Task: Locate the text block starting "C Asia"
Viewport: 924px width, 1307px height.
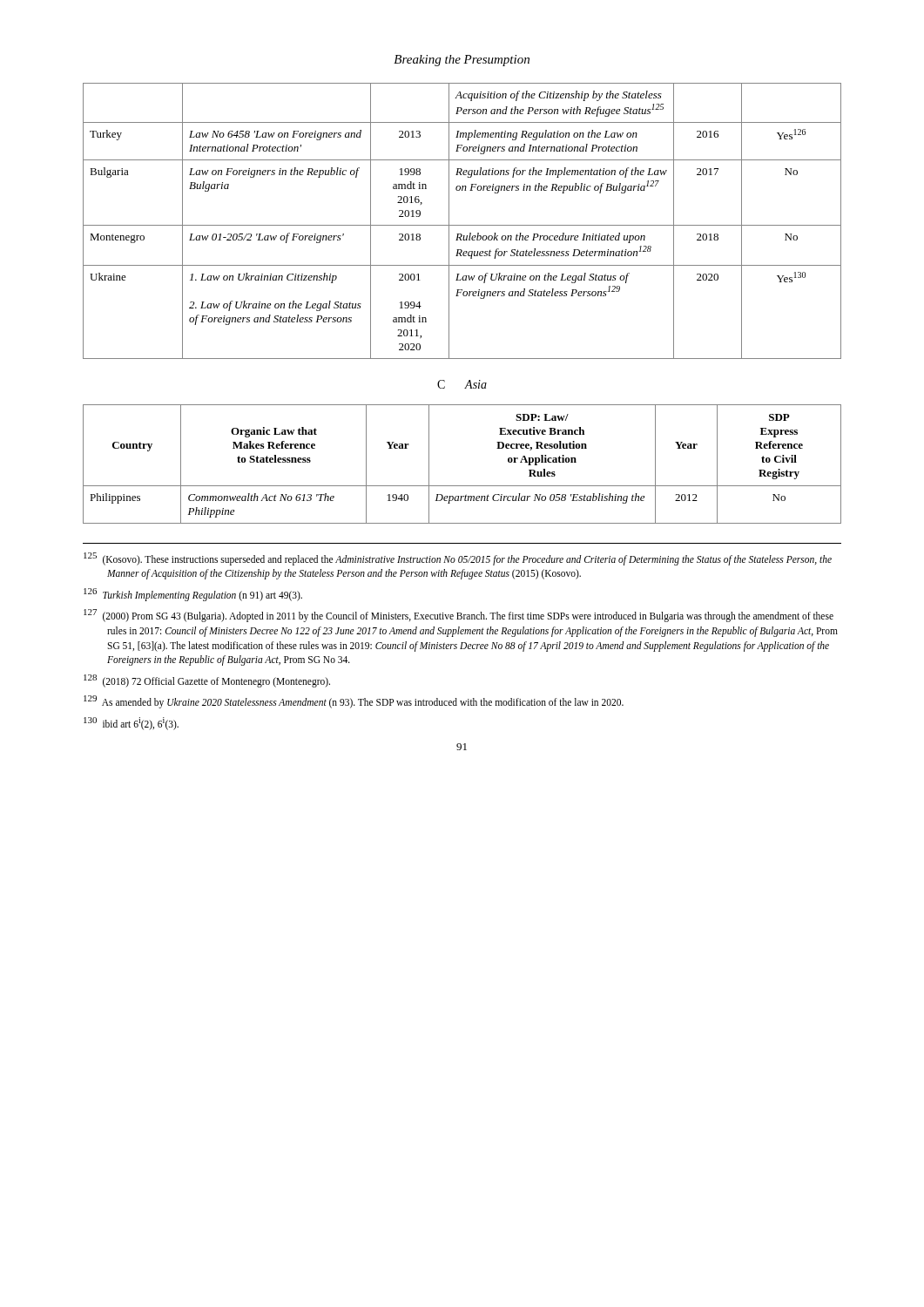Action: pos(462,384)
